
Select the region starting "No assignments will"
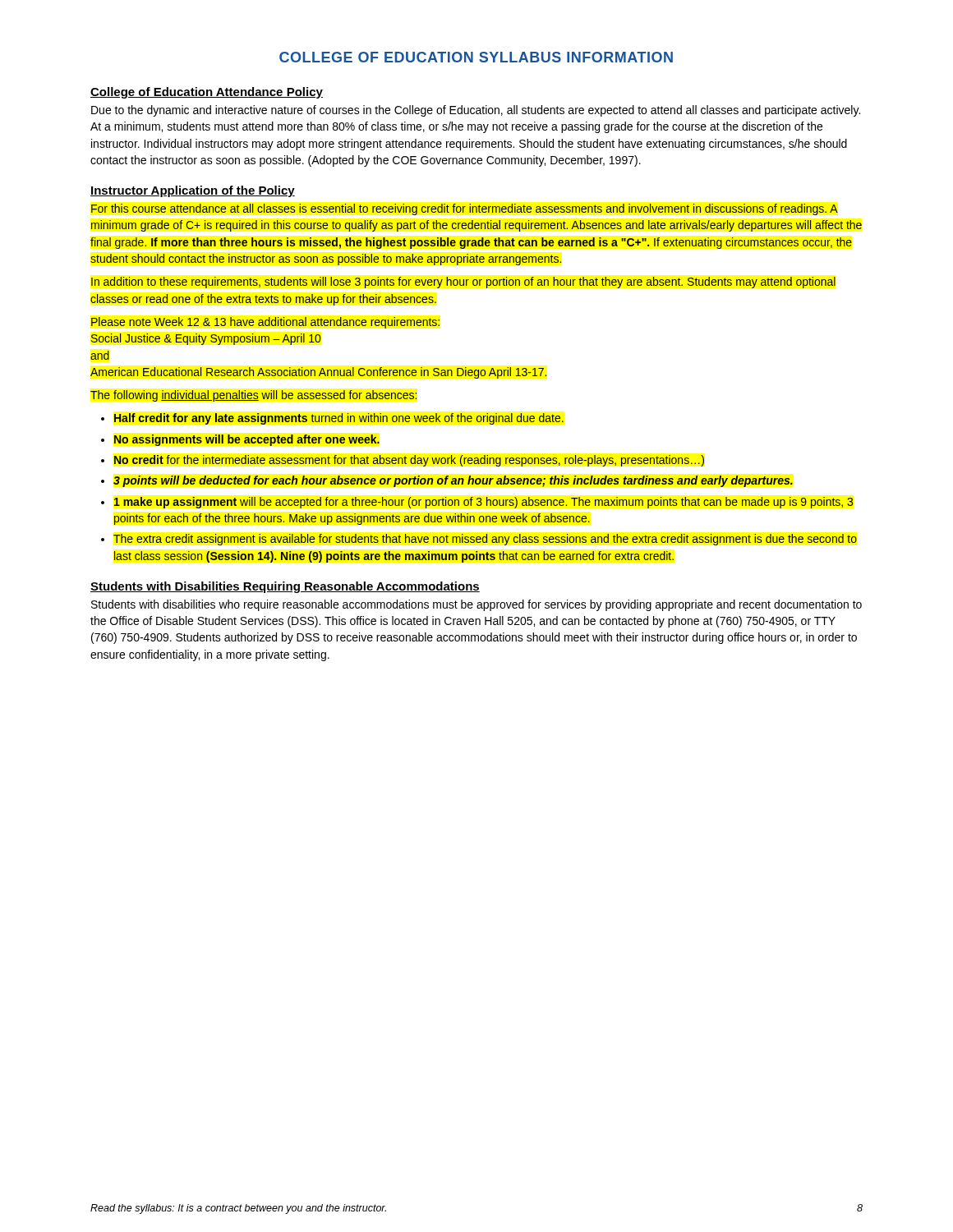pos(247,439)
